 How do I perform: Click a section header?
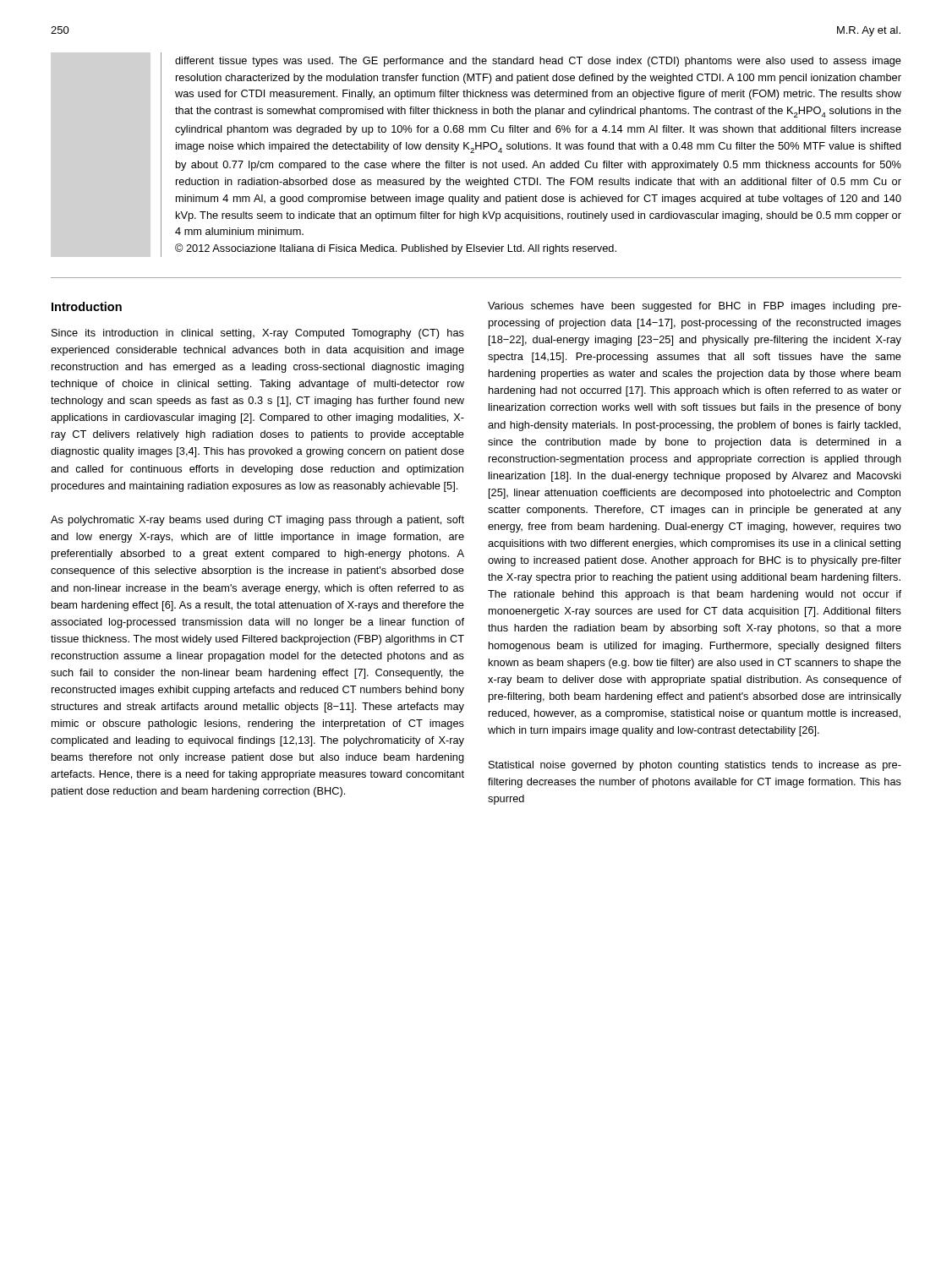[x=86, y=307]
